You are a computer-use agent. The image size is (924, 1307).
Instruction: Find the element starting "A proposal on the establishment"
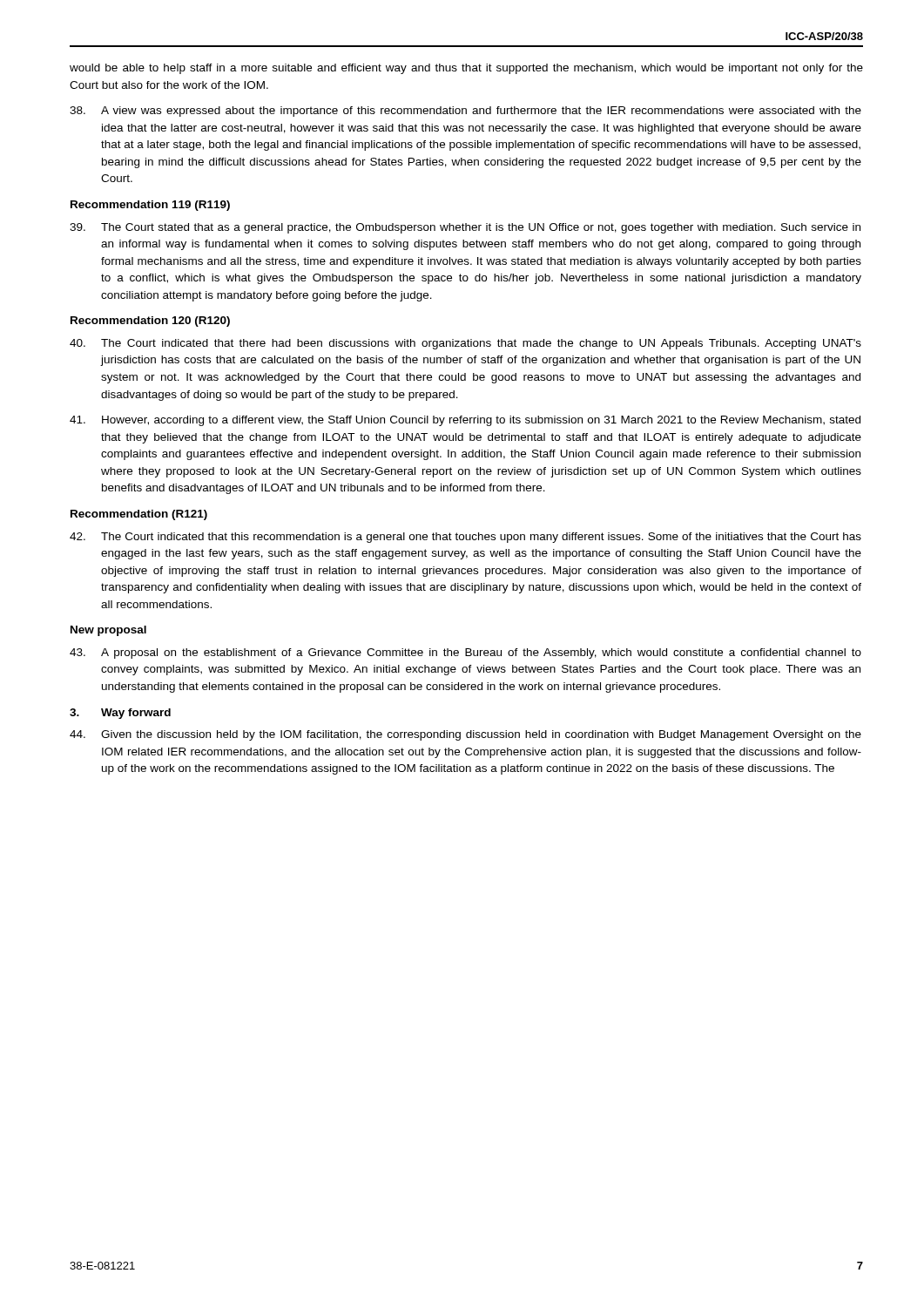point(465,669)
